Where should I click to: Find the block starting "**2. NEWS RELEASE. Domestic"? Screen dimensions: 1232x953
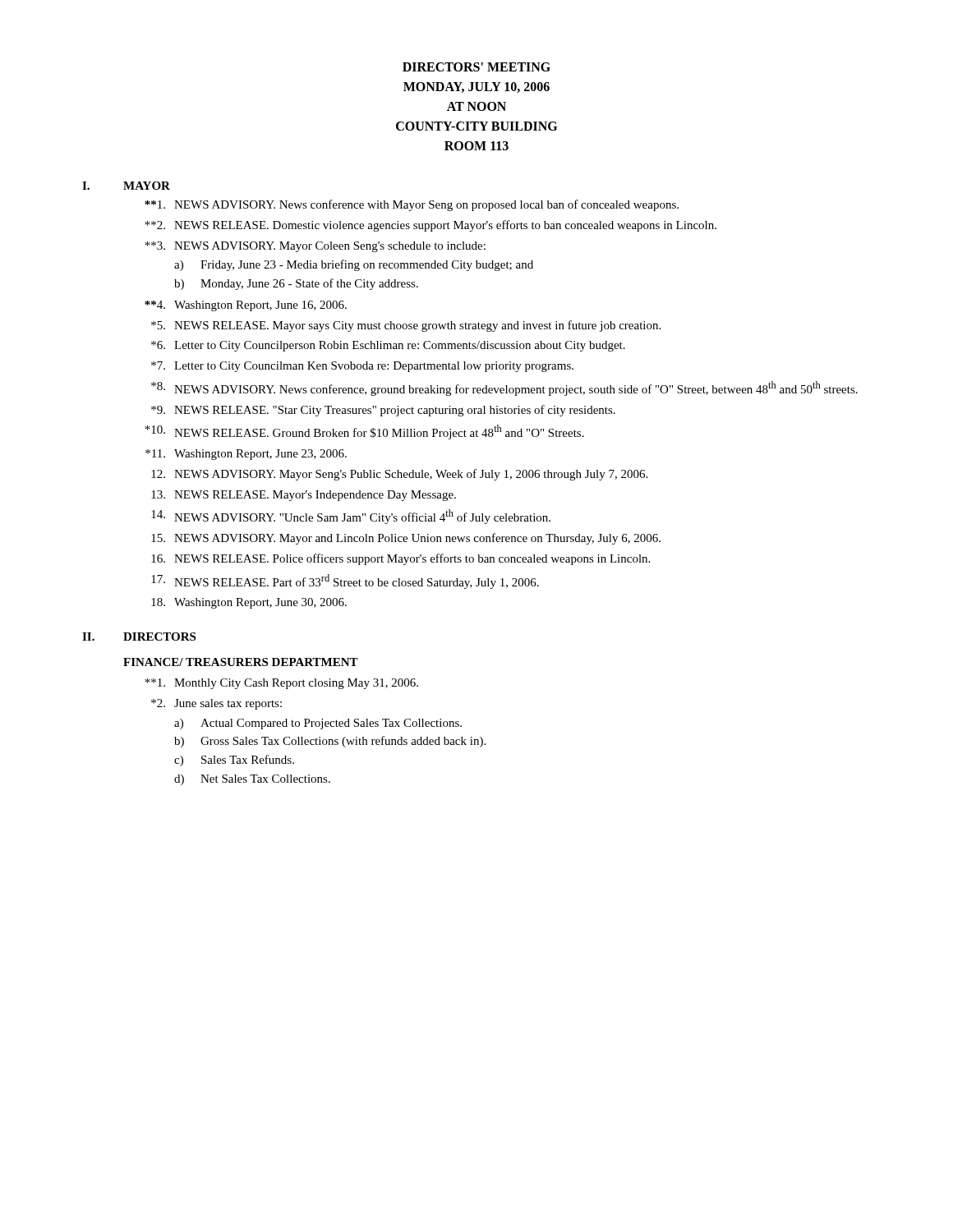tap(497, 226)
